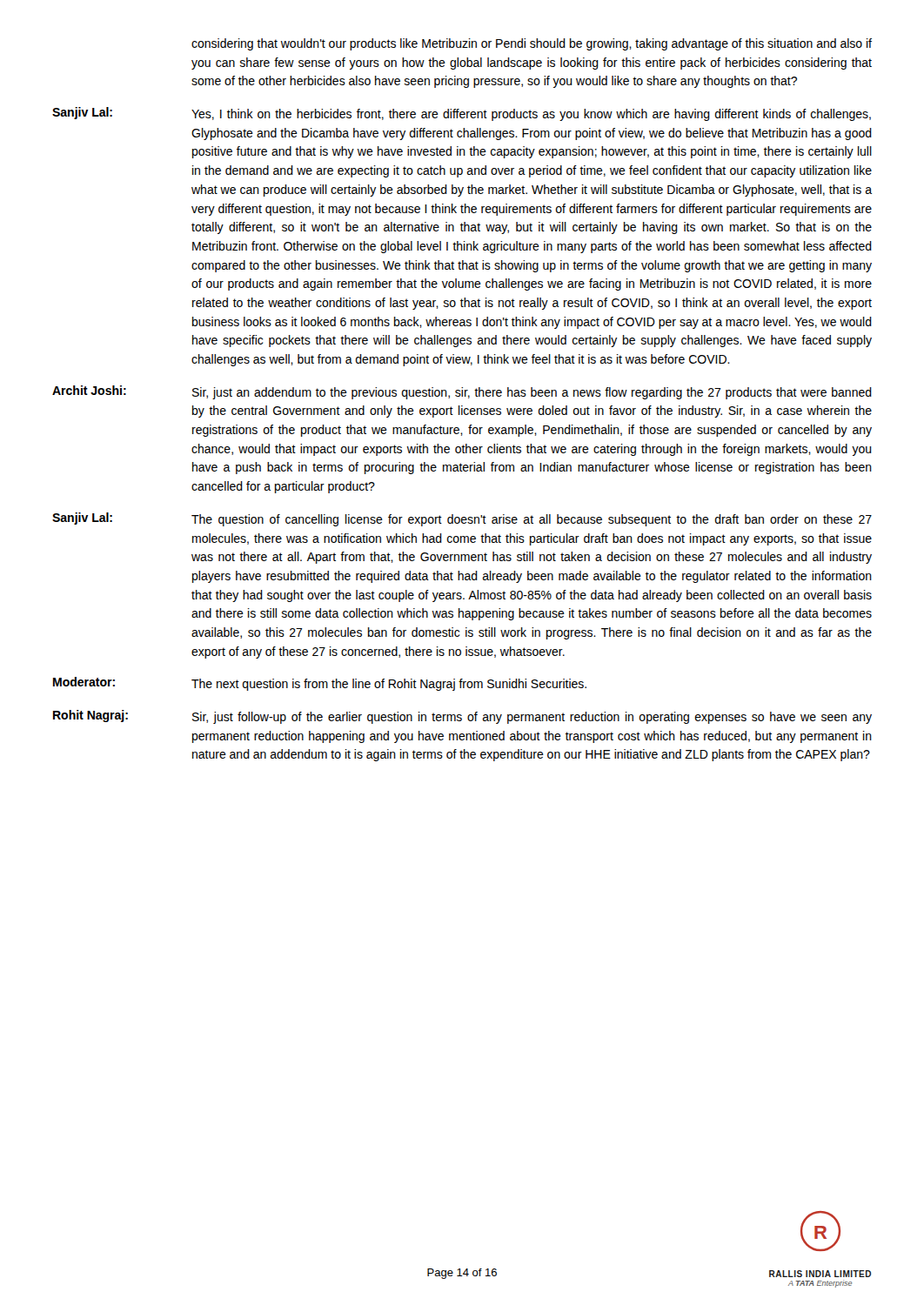The width and height of the screenshot is (924, 1305).
Task: Select the region starting "Rohit Nagraj: Sir, just follow-up of"
Action: click(x=462, y=736)
